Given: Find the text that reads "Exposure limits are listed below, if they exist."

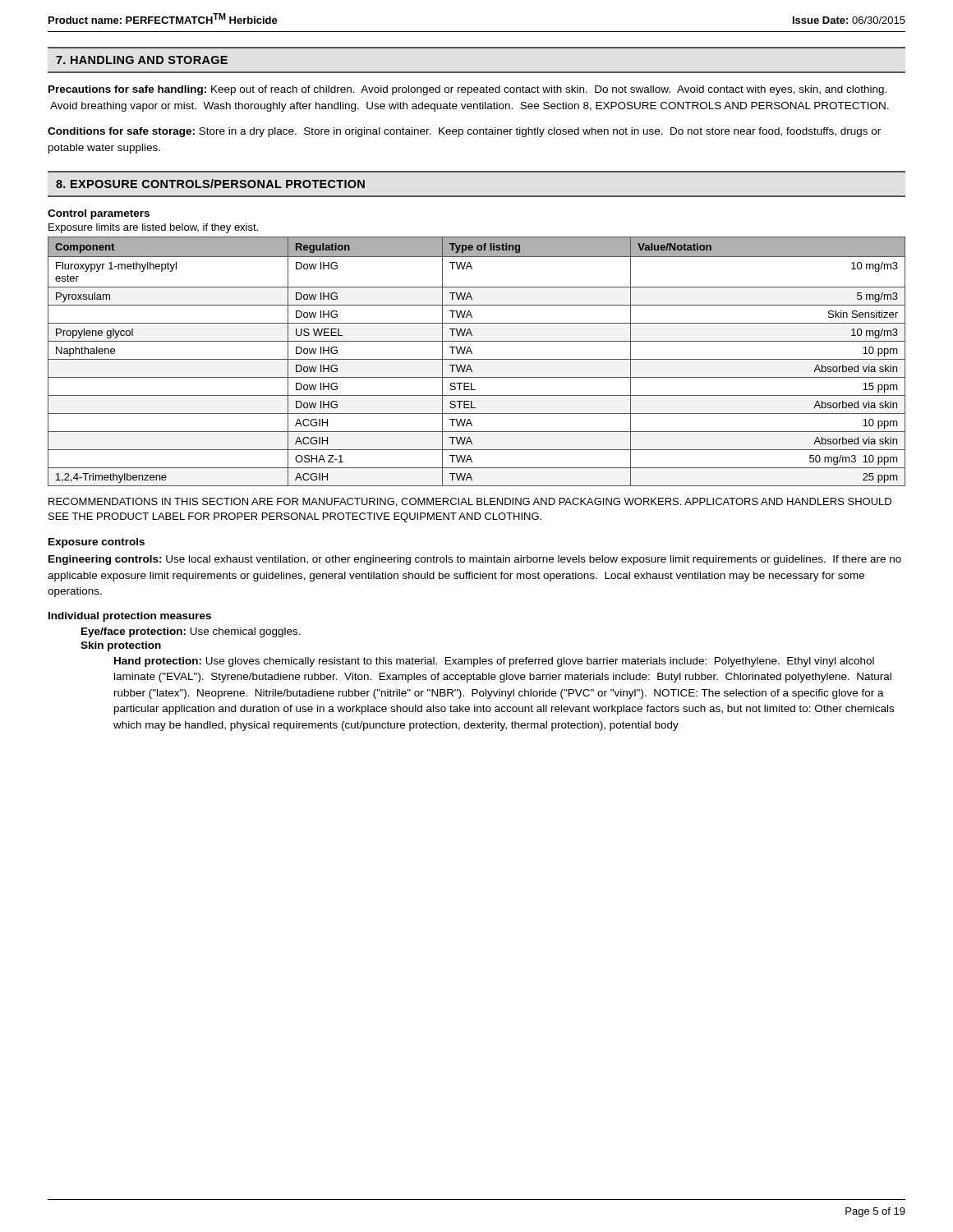Looking at the screenshot, I should click(x=153, y=227).
